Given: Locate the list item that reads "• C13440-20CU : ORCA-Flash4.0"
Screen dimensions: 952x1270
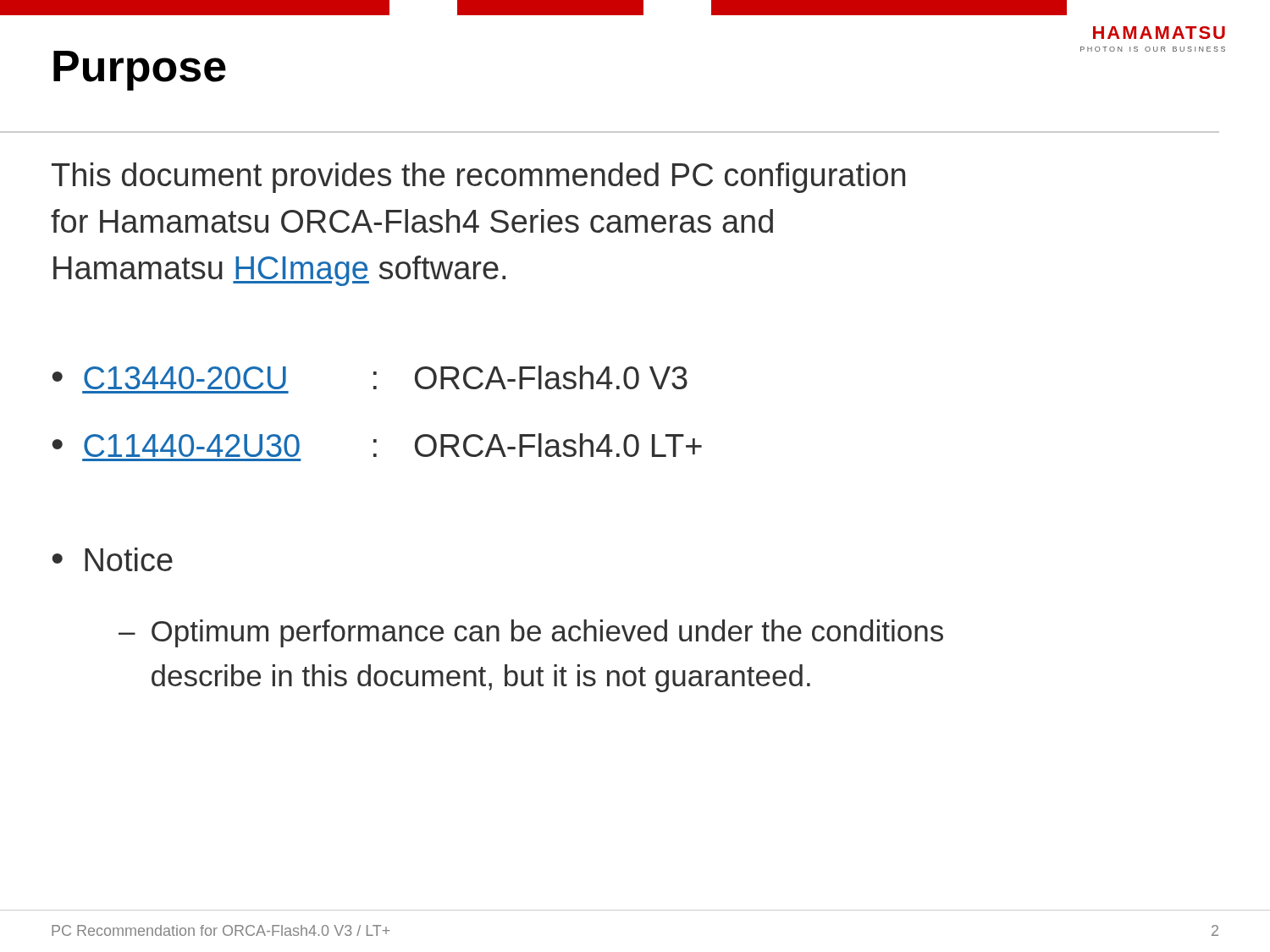Looking at the screenshot, I should tap(516, 377).
